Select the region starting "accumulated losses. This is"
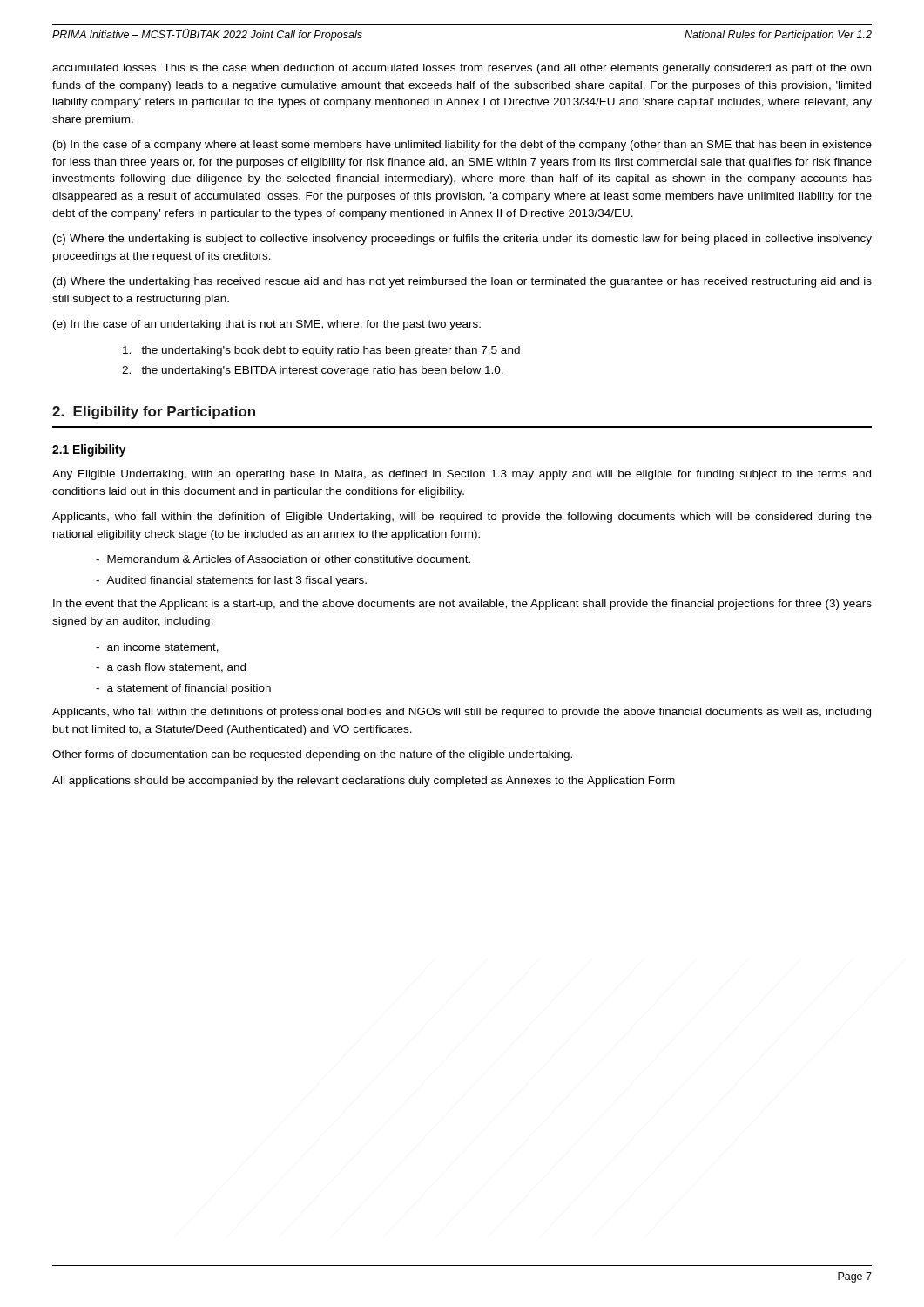The width and height of the screenshot is (924, 1307). [462, 93]
